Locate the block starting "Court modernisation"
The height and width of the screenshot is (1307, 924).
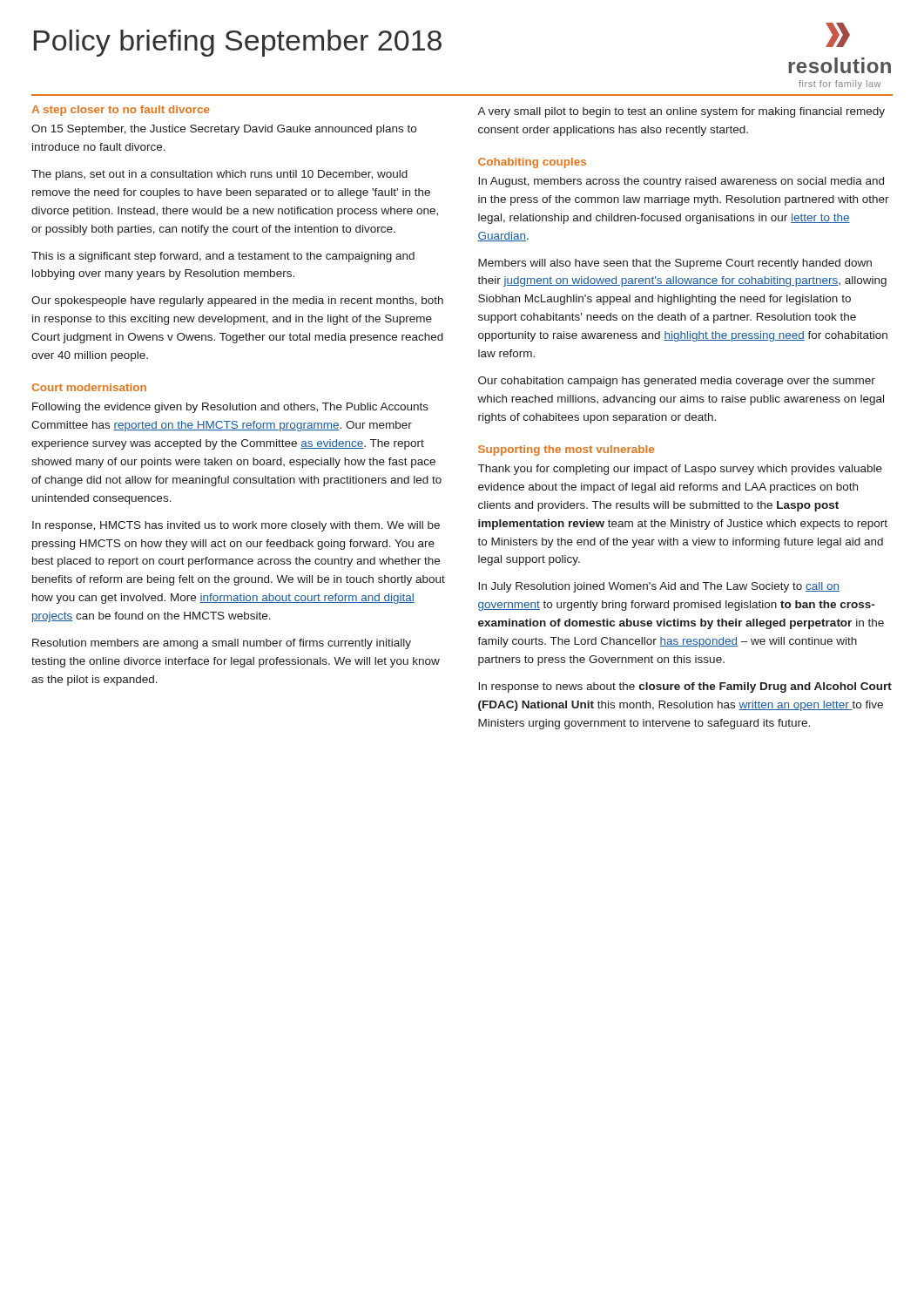point(89,387)
